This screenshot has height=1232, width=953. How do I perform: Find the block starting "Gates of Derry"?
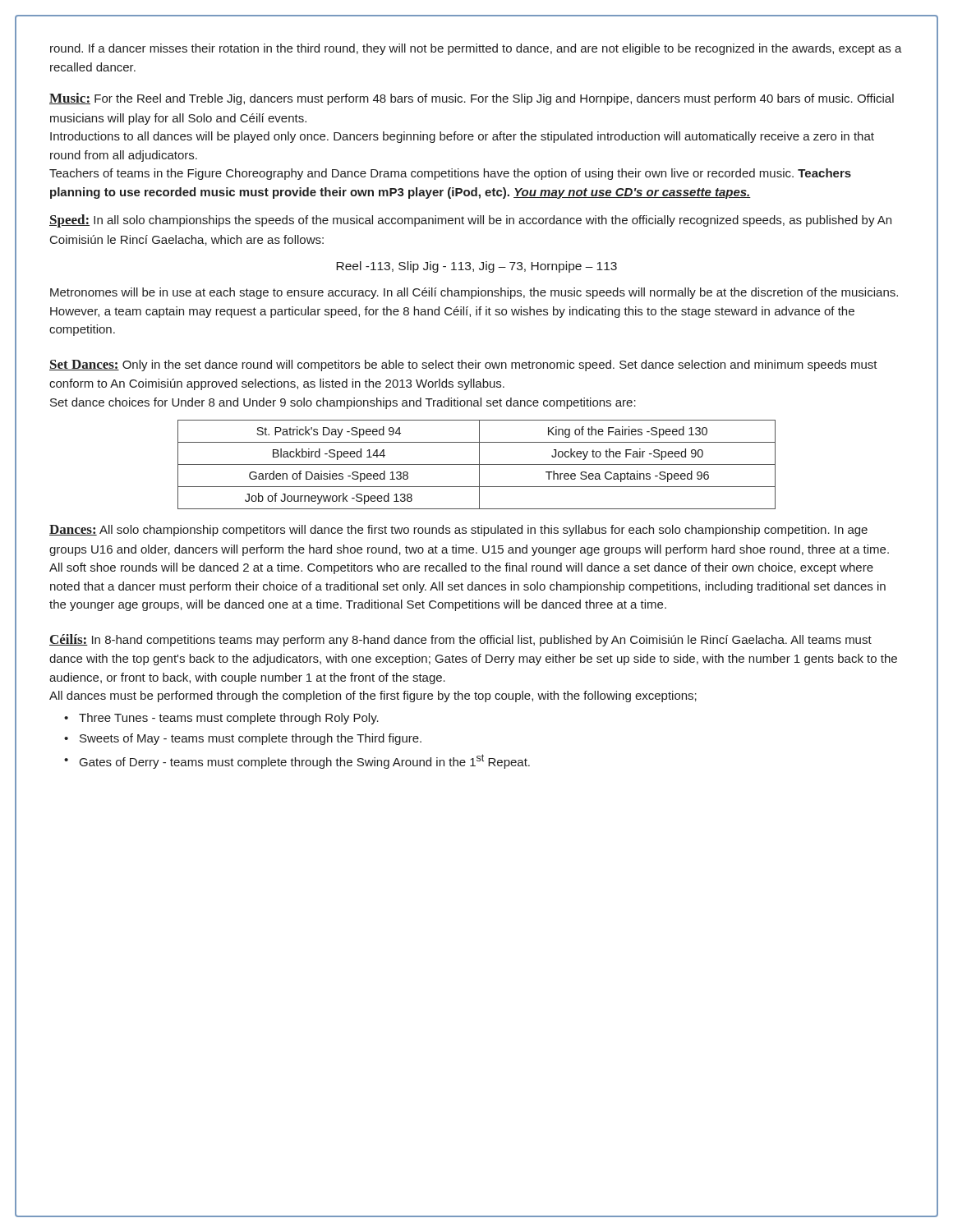click(305, 760)
